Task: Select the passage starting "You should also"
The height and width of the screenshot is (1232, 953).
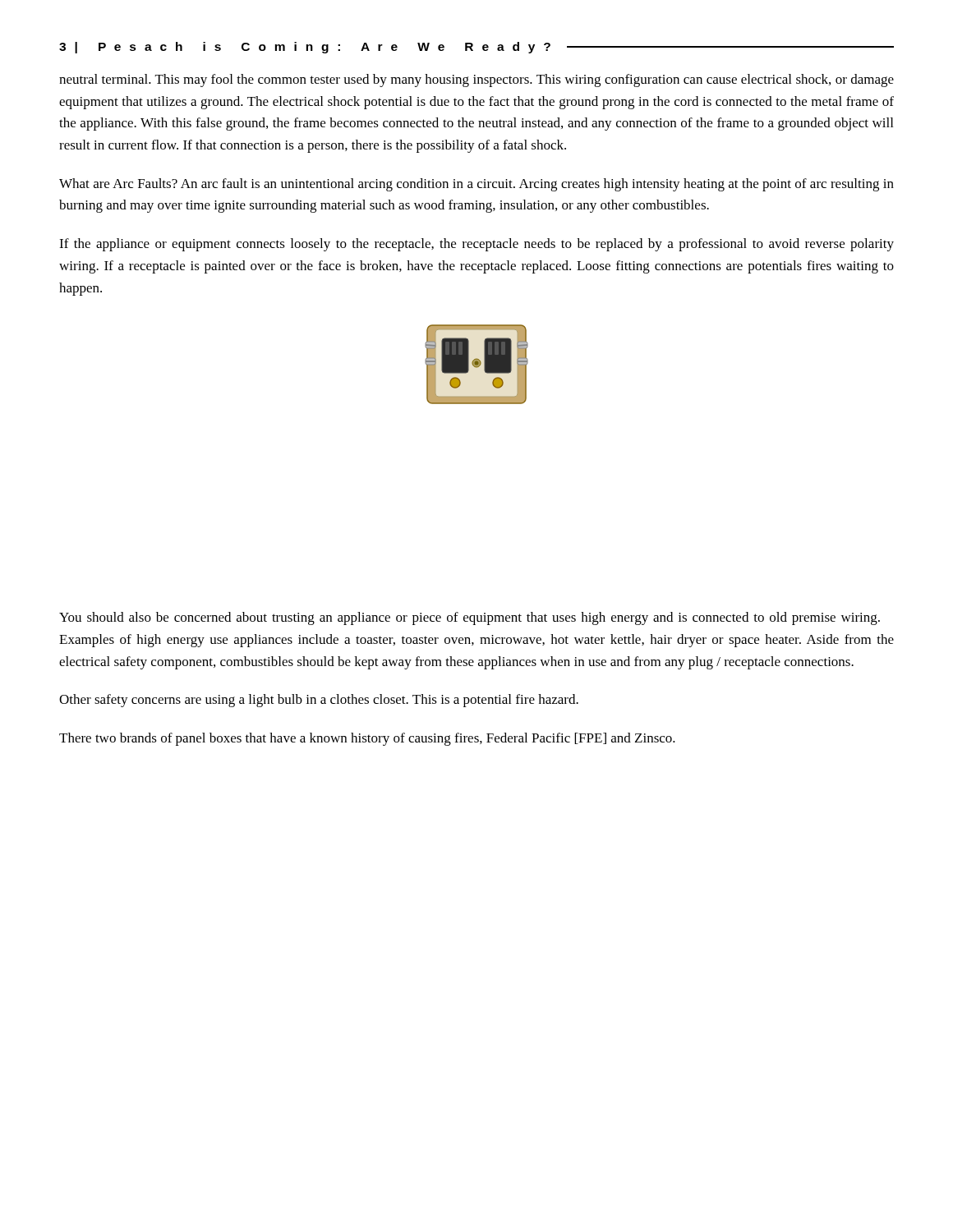Action: [476, 639]
